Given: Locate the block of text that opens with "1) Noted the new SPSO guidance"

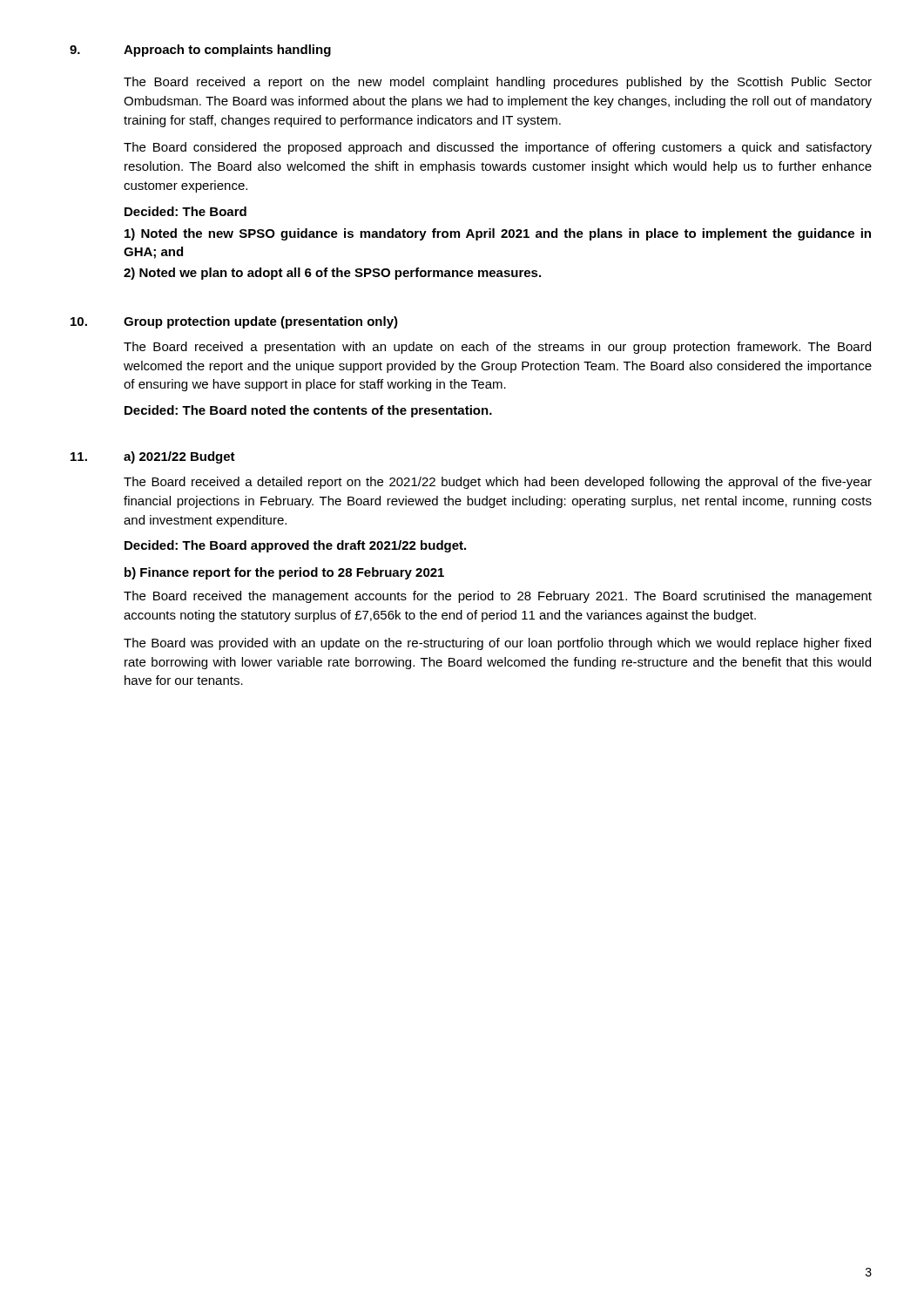Looking at the screenshot, I should click(498, 242).
